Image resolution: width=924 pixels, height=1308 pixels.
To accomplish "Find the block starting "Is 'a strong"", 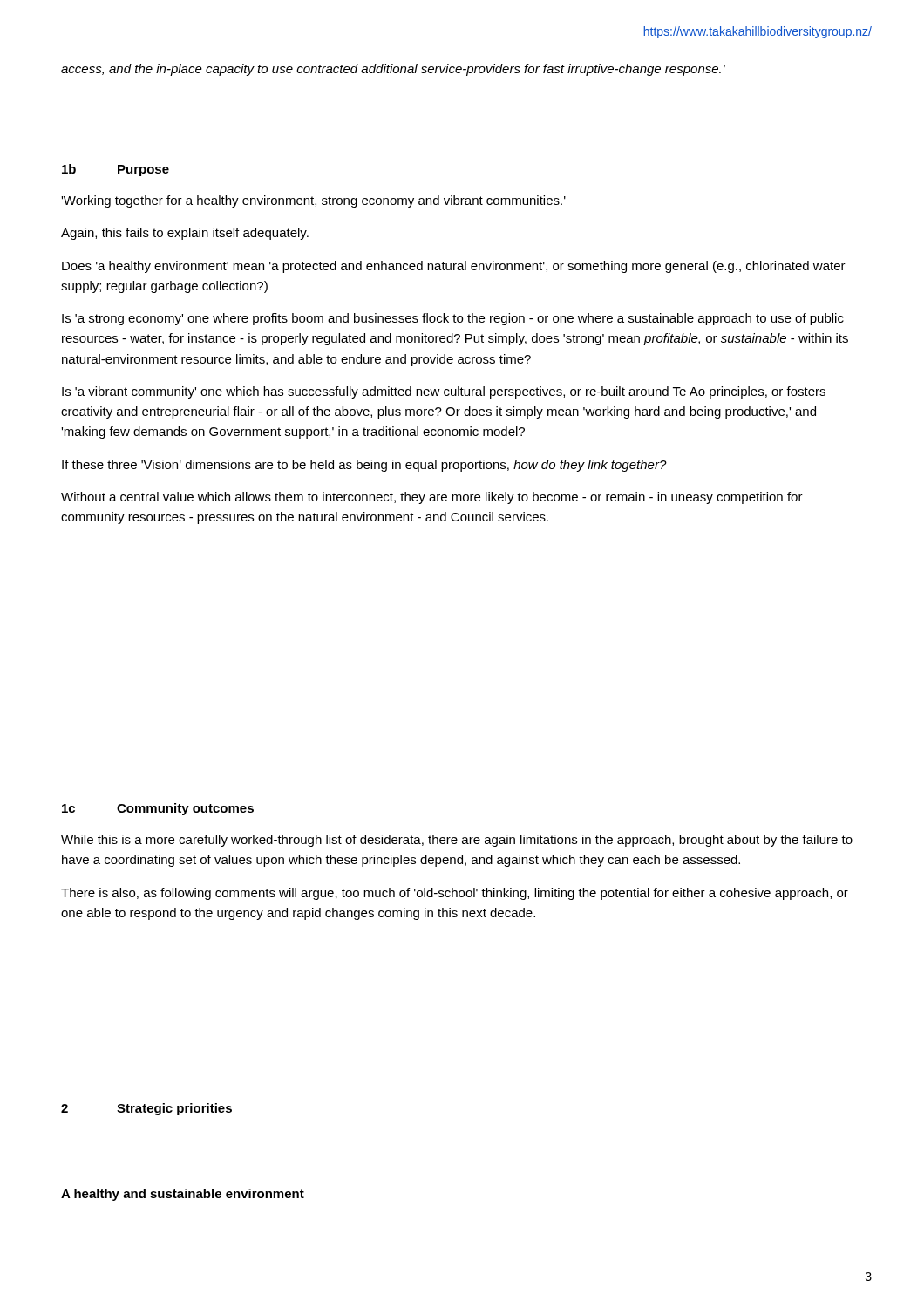I will pyautogui.click(x=455, y=338).
